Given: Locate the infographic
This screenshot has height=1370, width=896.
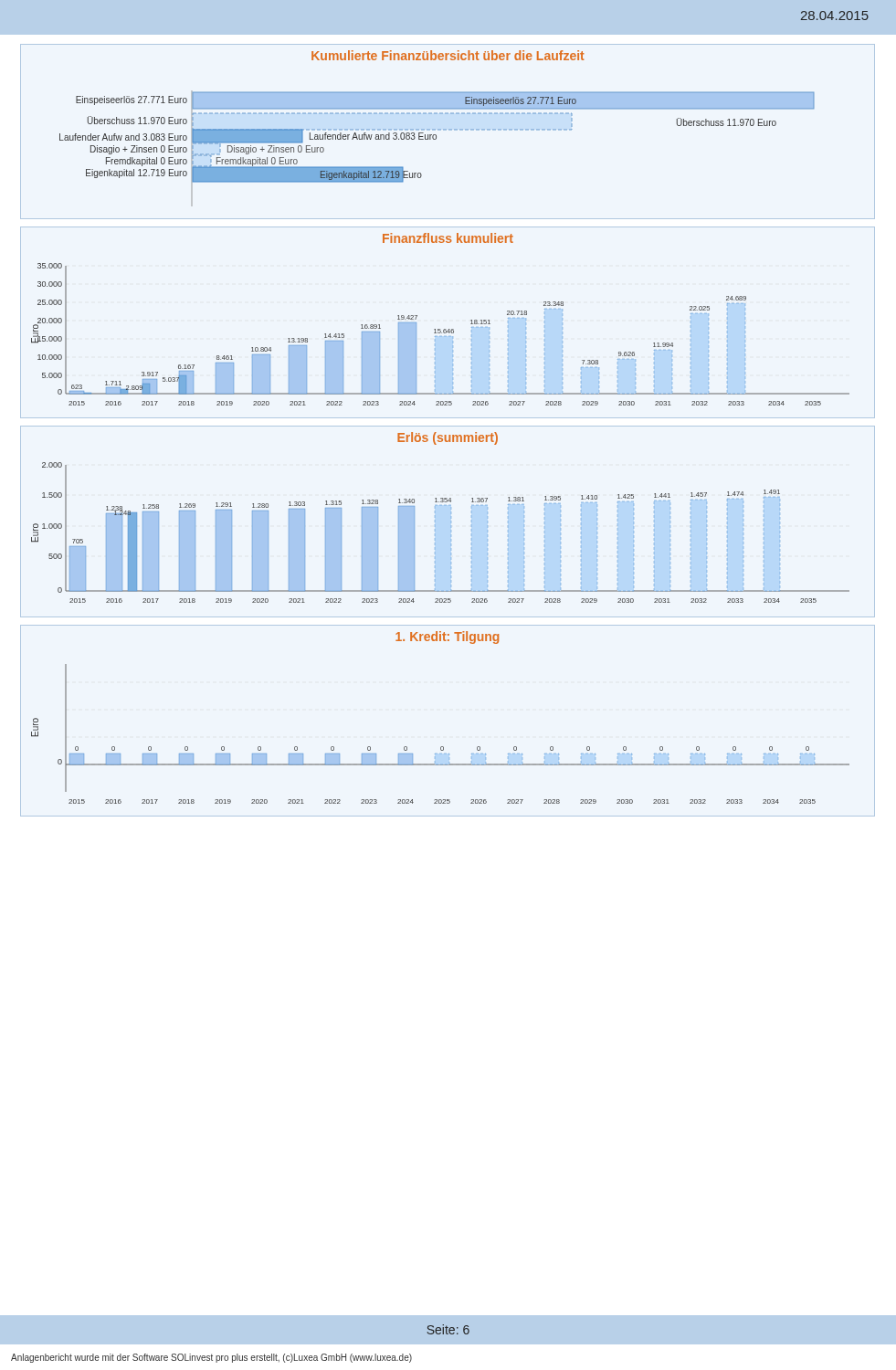Looking at the screenshot, I should click(448, 132).
